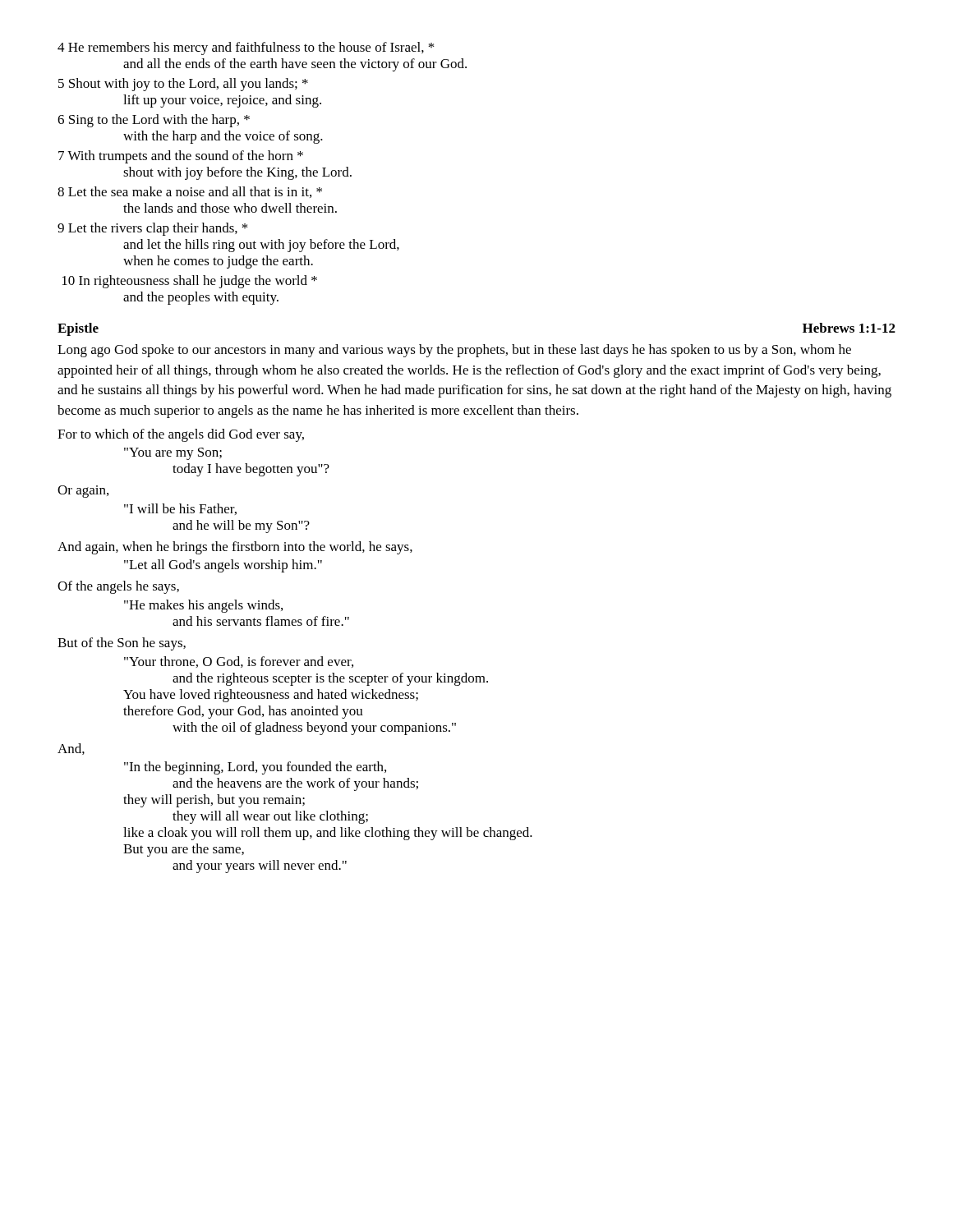Select the block starting "9 Let the rivers"
Screen dimensions: 1232x953
point(152,229)
